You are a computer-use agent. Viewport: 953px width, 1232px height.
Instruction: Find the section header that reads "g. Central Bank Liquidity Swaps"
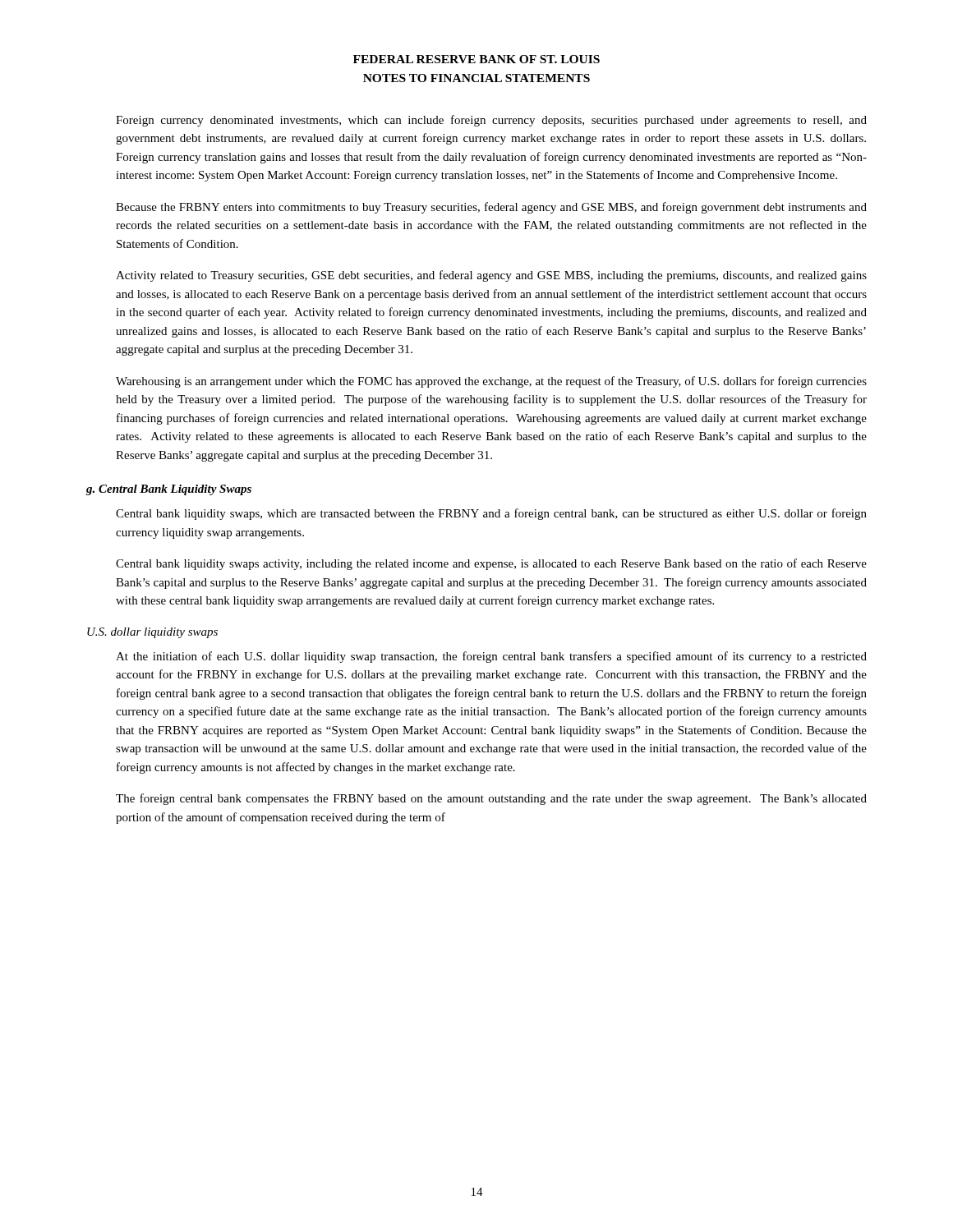point(169,489)
